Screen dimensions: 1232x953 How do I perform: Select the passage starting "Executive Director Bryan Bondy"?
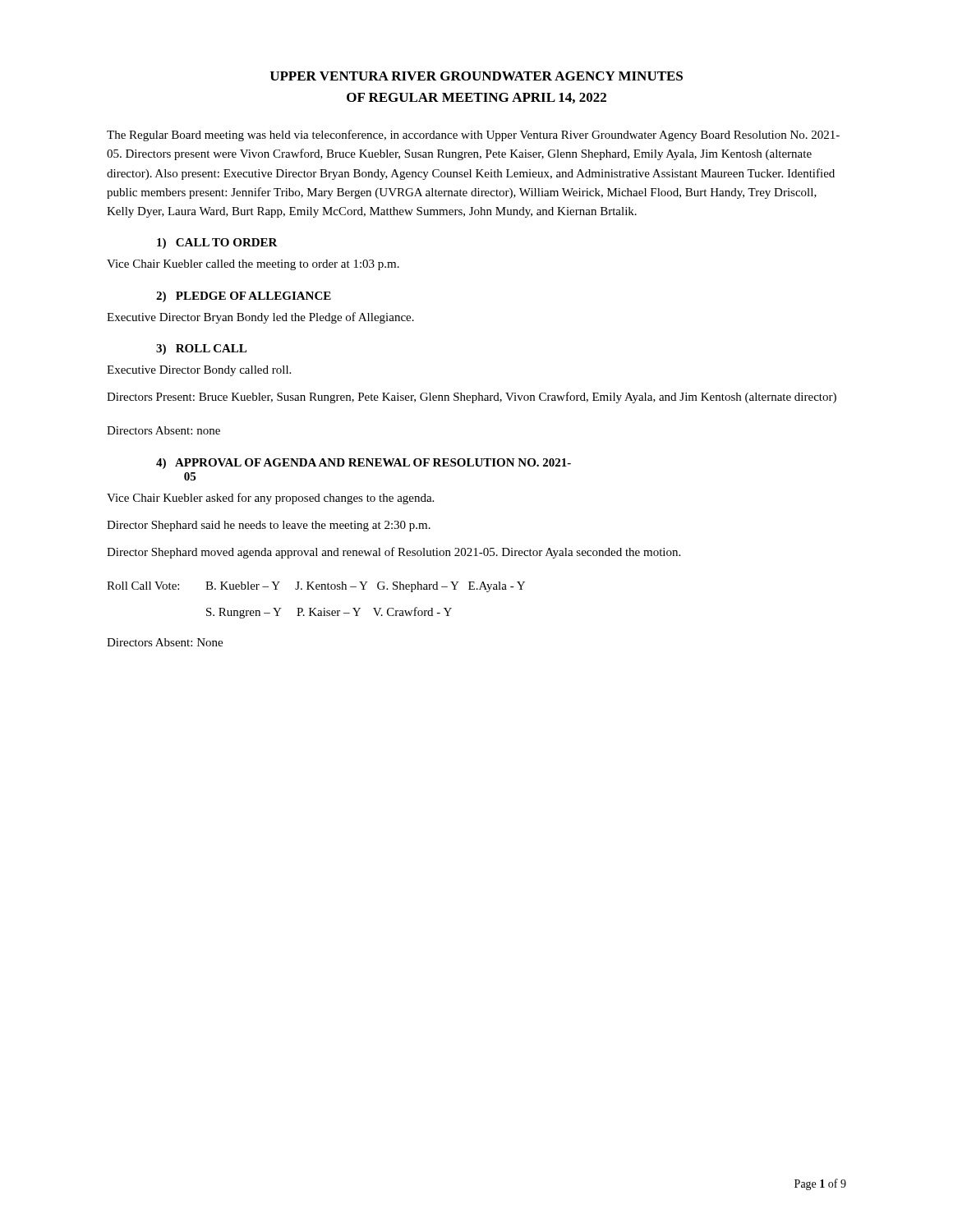(x=261, y=317)
